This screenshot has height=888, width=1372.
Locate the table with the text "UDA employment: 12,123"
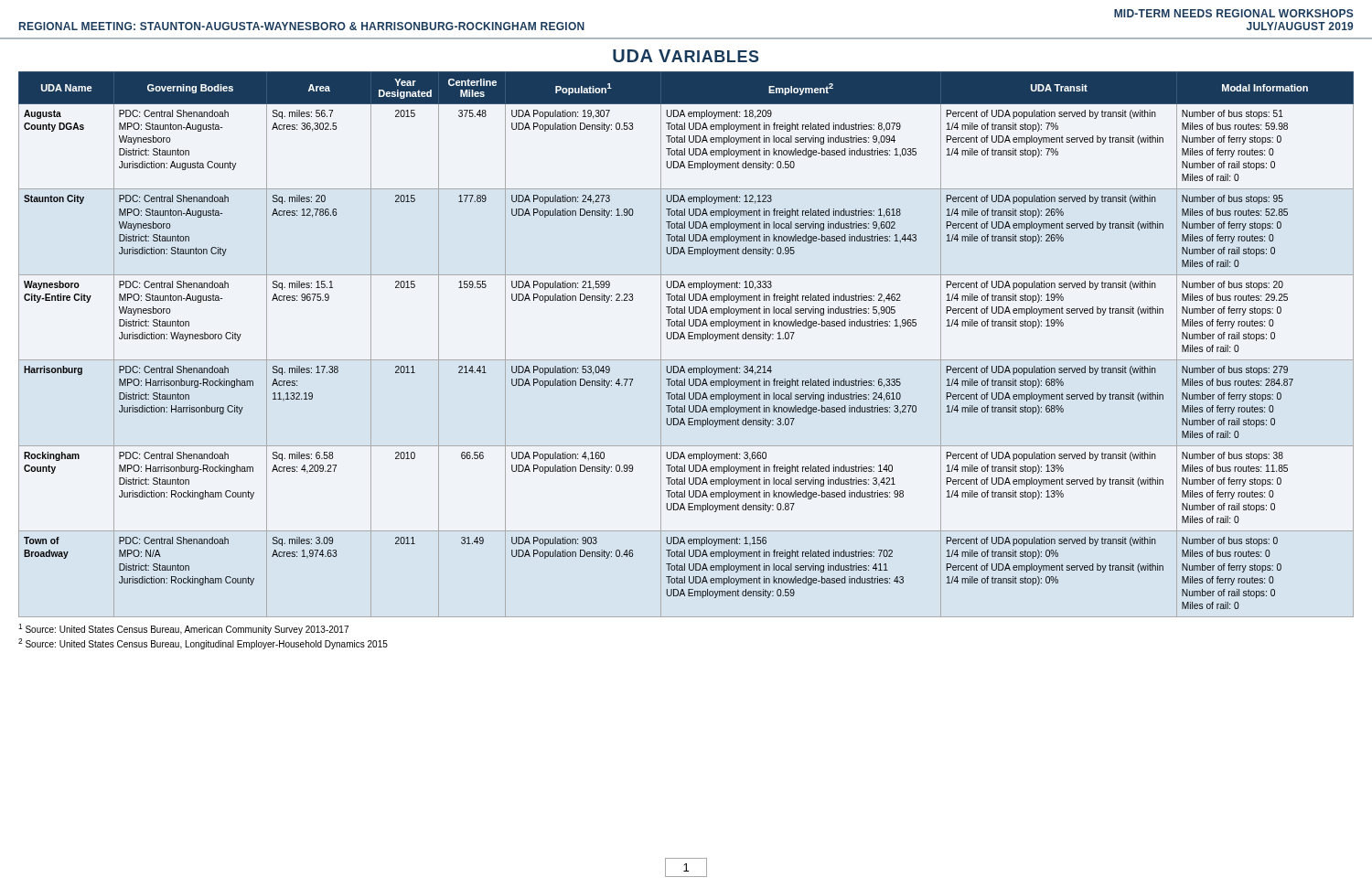[x=686, y=344]
